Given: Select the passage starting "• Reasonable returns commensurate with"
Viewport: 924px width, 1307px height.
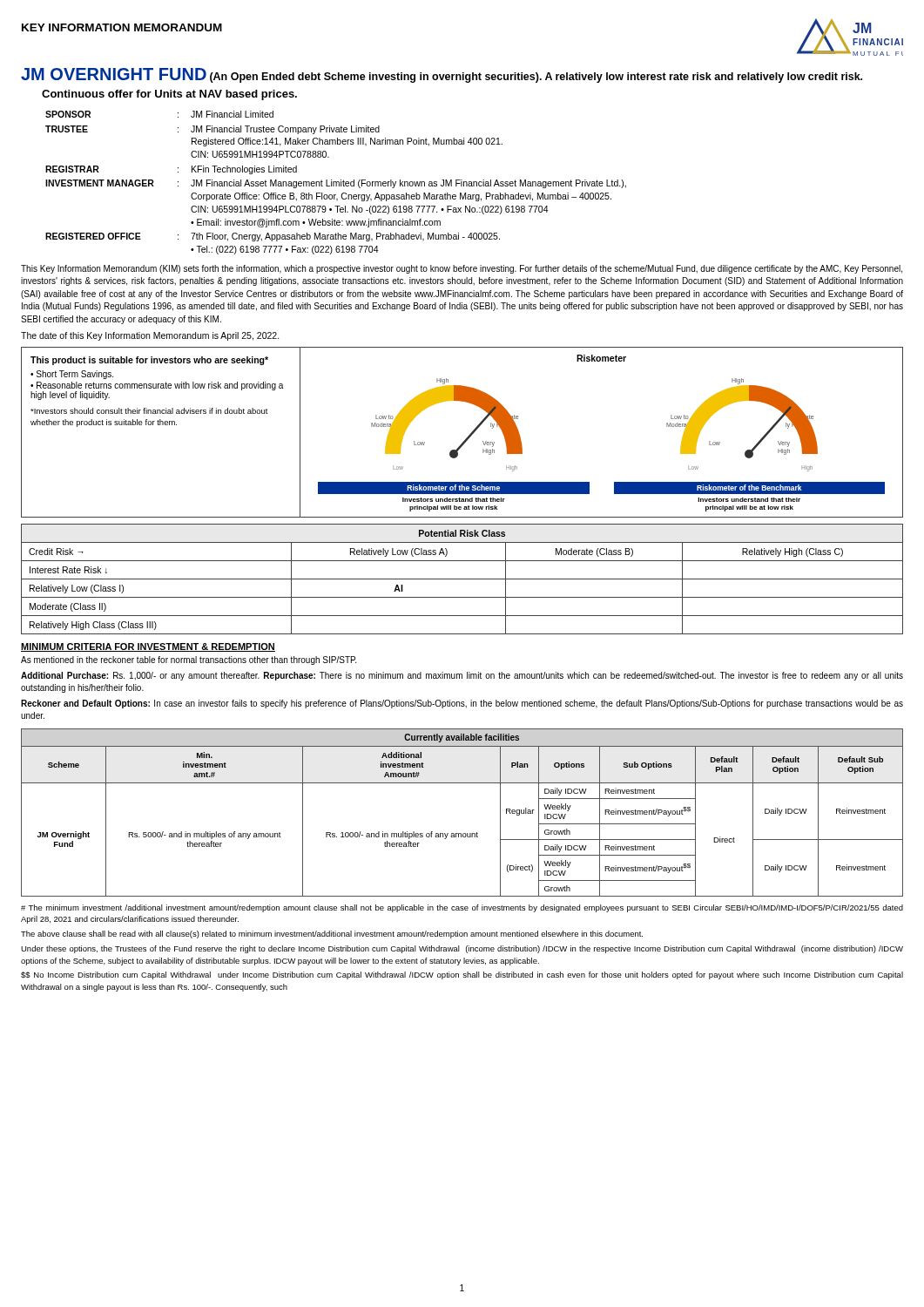Looking at the screenshot, I should pos(157,390).
